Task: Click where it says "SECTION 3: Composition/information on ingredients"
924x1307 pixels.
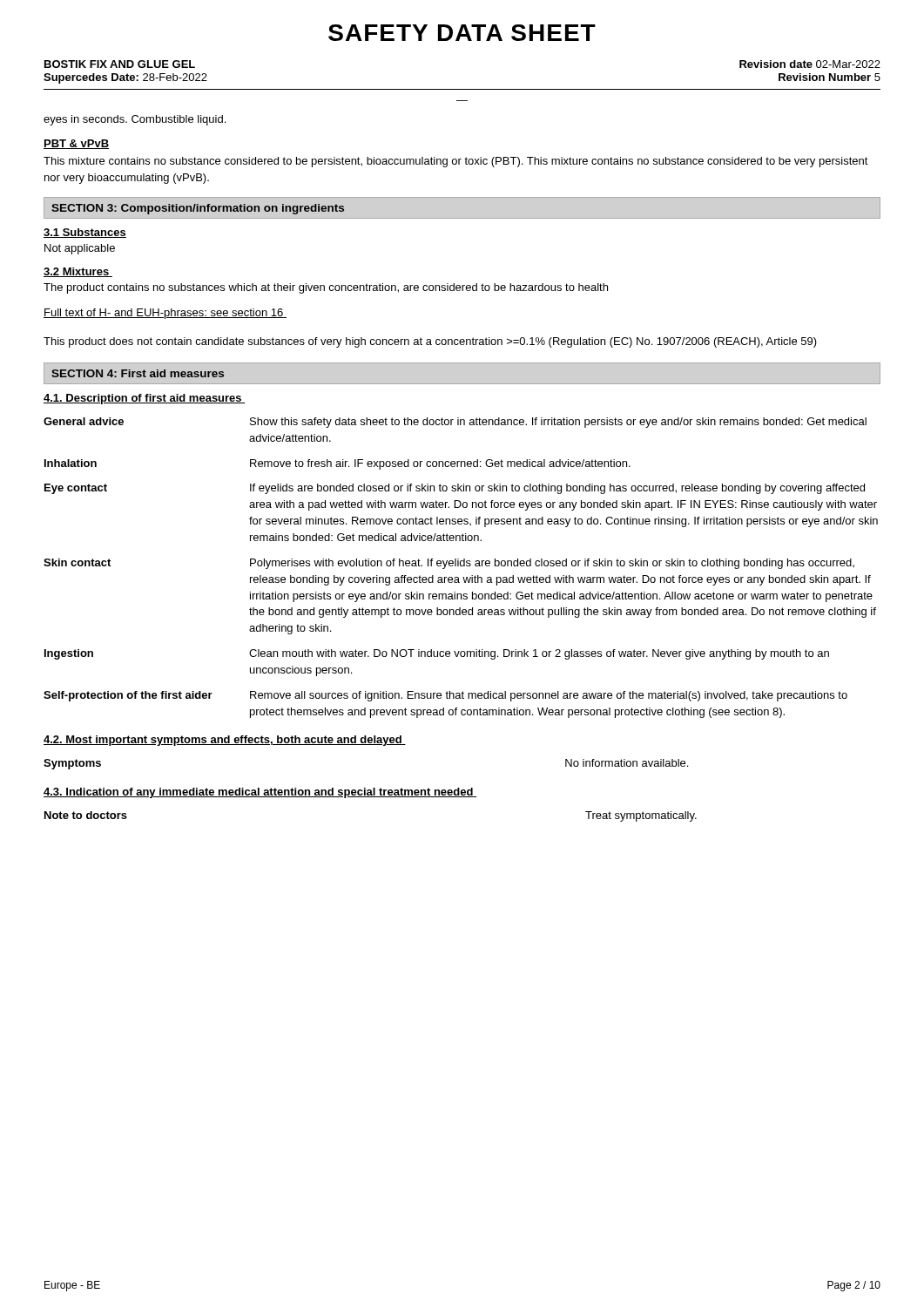Action: tap(198, 207)
